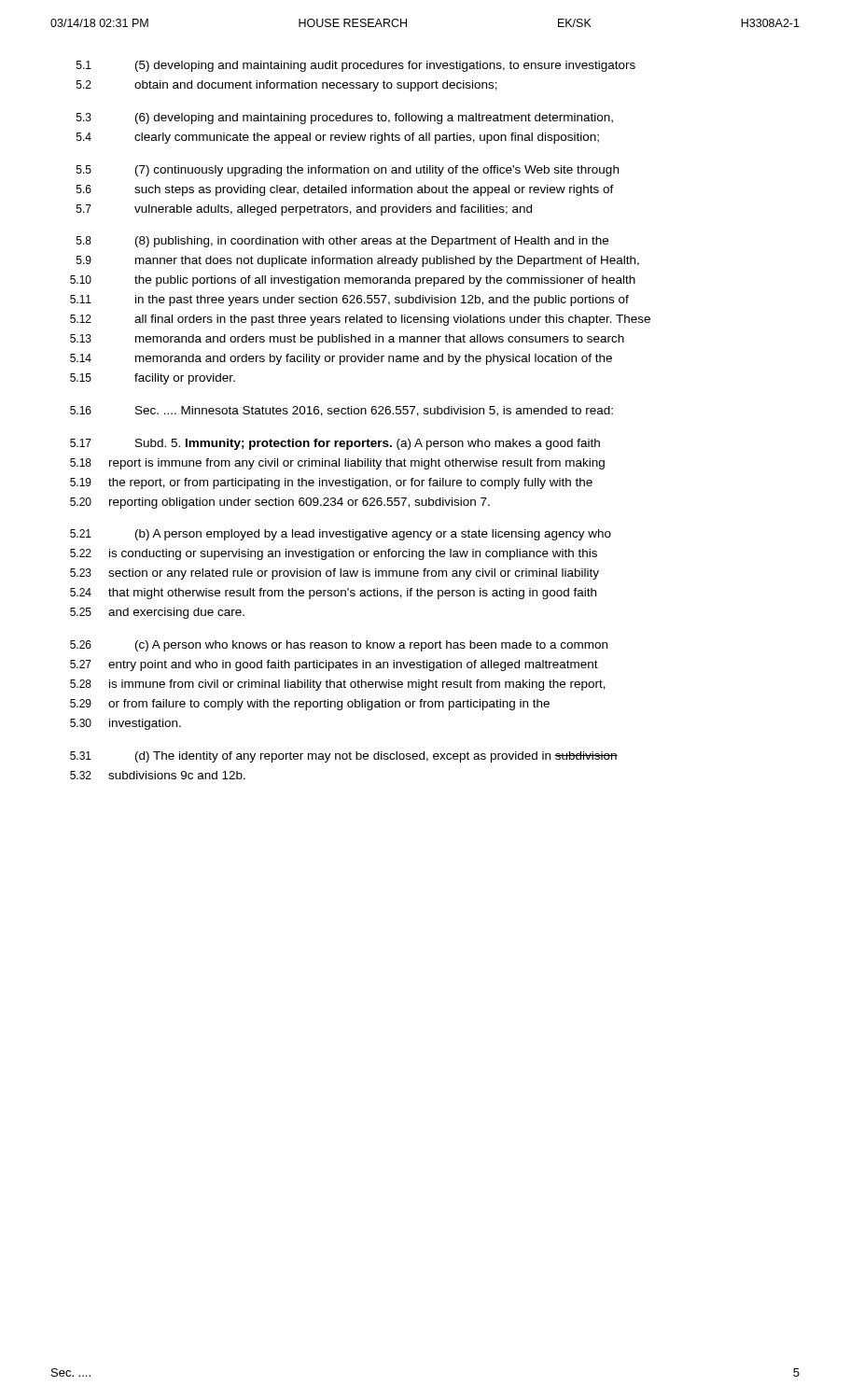Screen dimensions: 1400x850
Task: Find the list item that says "5.14 memoranda and orders by"
Action: point(425,359)
